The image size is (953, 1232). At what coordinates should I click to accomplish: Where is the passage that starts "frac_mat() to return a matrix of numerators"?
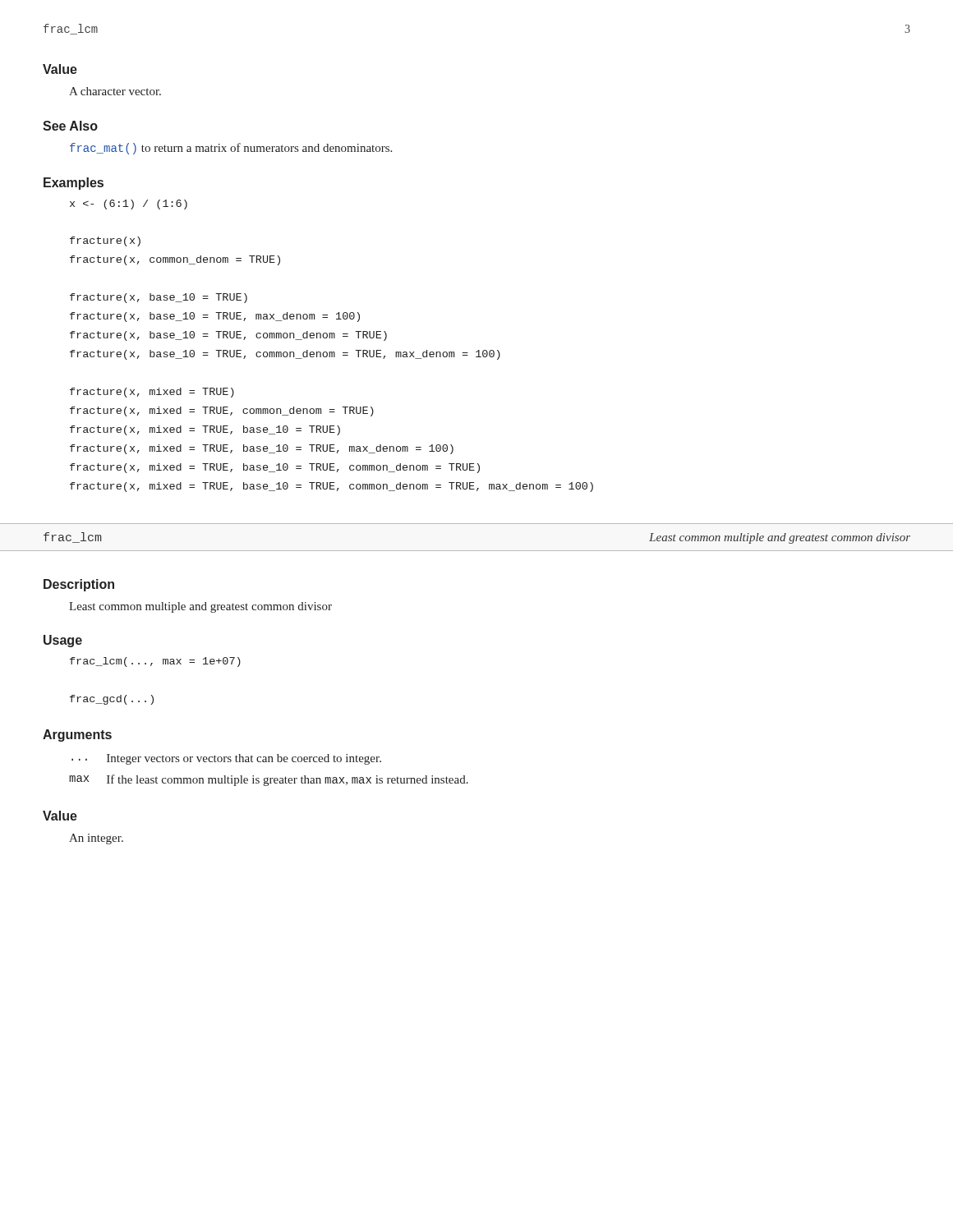[x=231, y=148]
